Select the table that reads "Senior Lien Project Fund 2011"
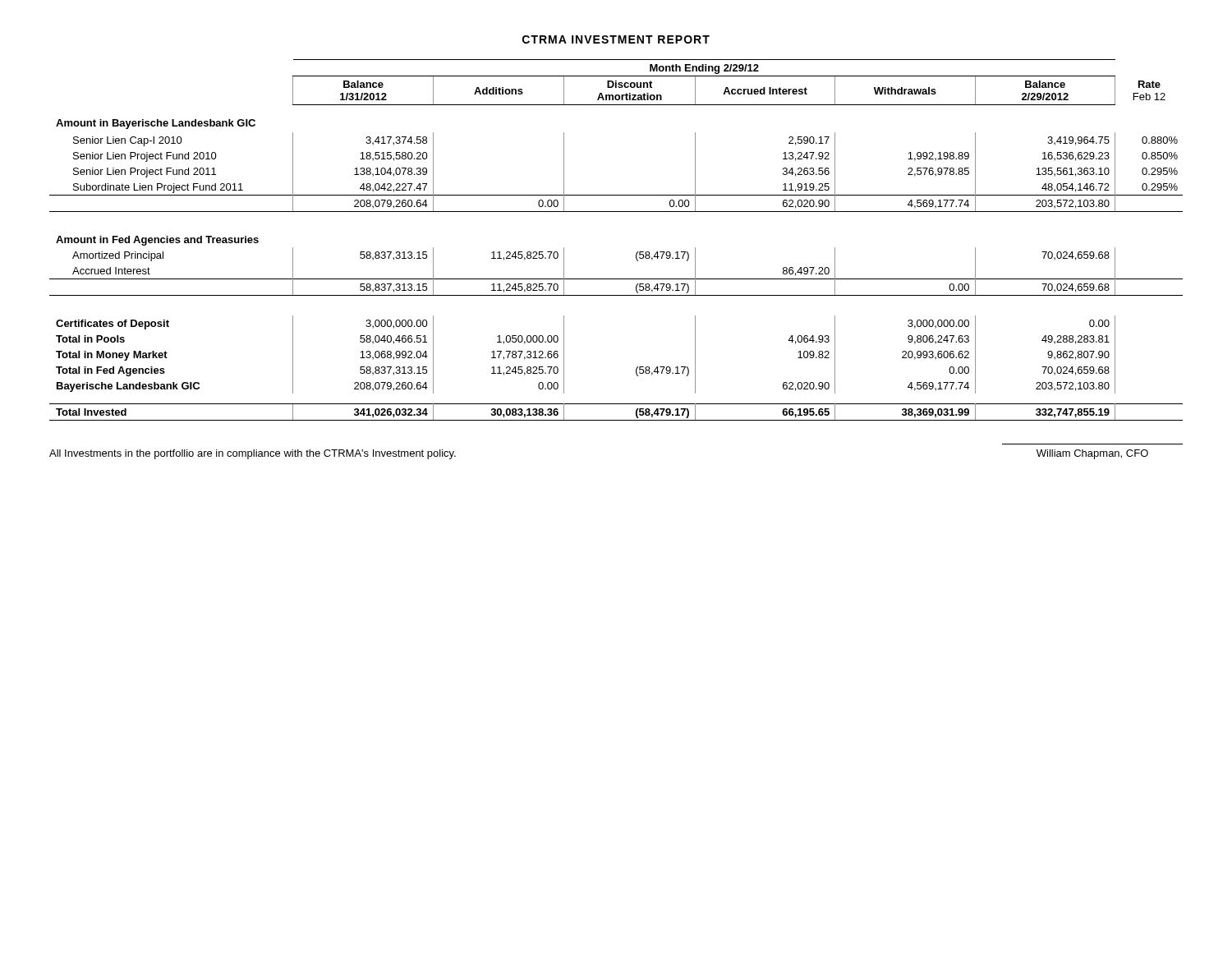1232x953 pixels. pyautogui.click(x=616, y=240)
